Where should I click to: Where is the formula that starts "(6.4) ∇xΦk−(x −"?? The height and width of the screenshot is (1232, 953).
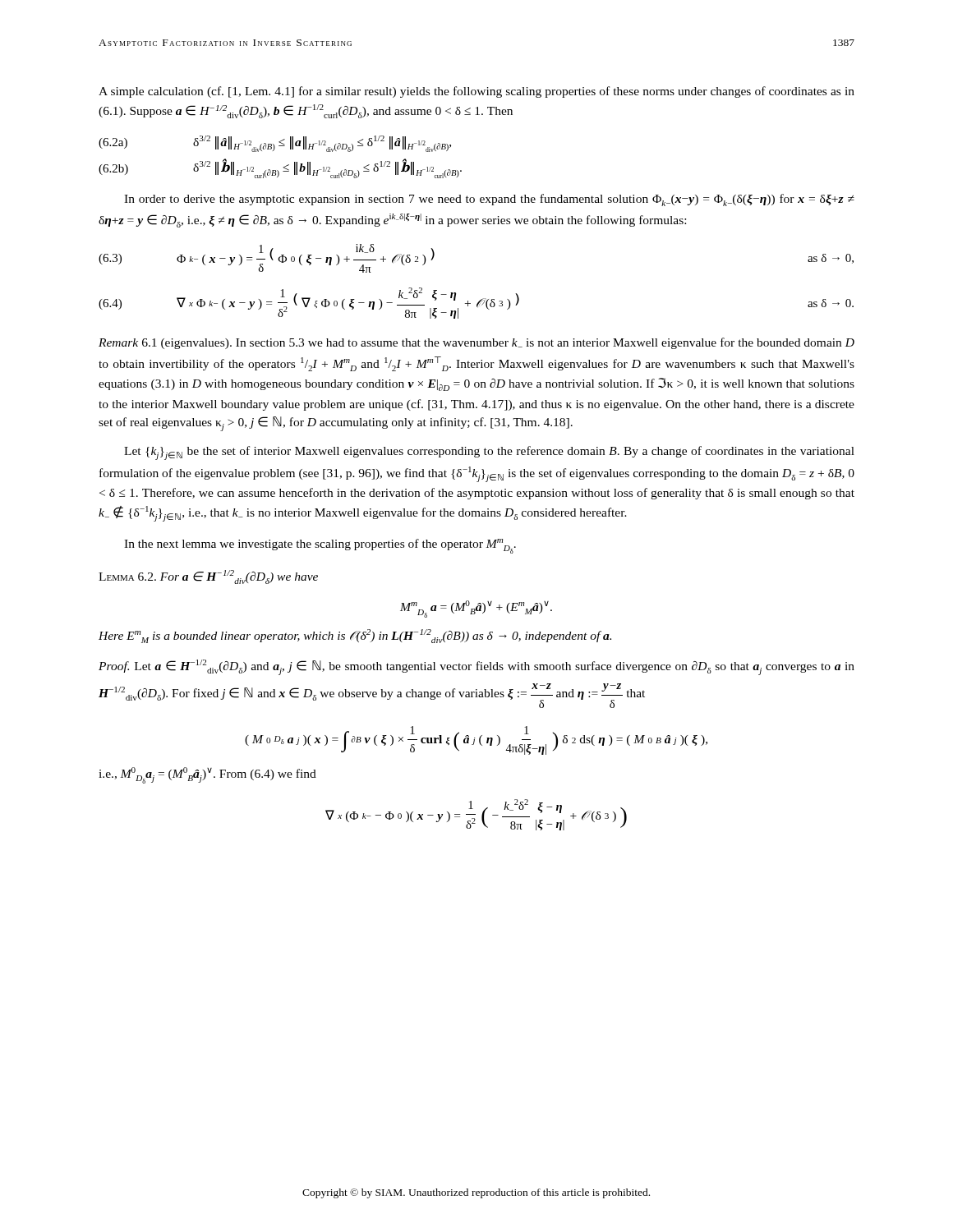pos(476,304)
